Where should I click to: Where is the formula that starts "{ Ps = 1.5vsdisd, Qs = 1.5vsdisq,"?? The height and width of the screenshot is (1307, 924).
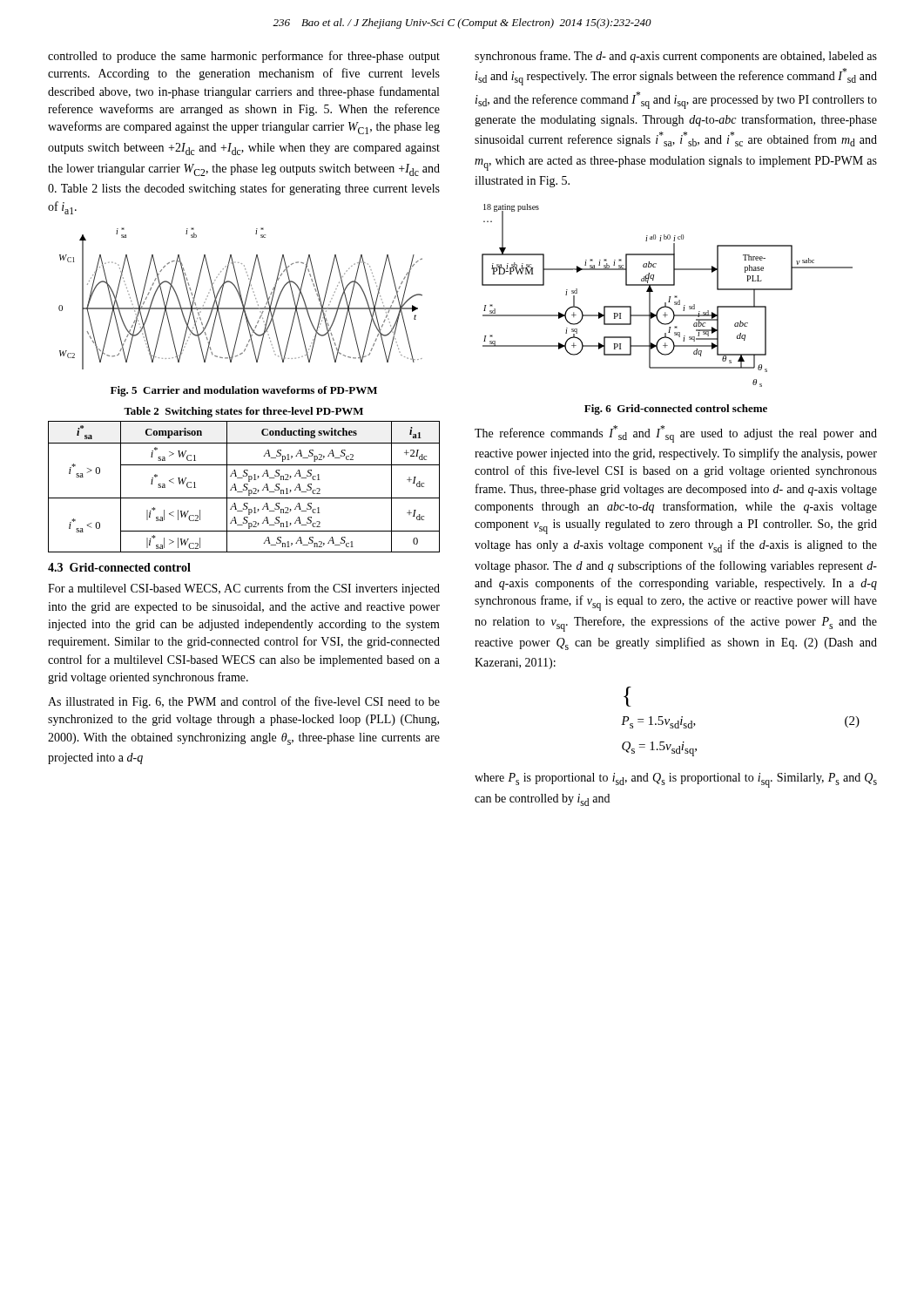[627, 697]
